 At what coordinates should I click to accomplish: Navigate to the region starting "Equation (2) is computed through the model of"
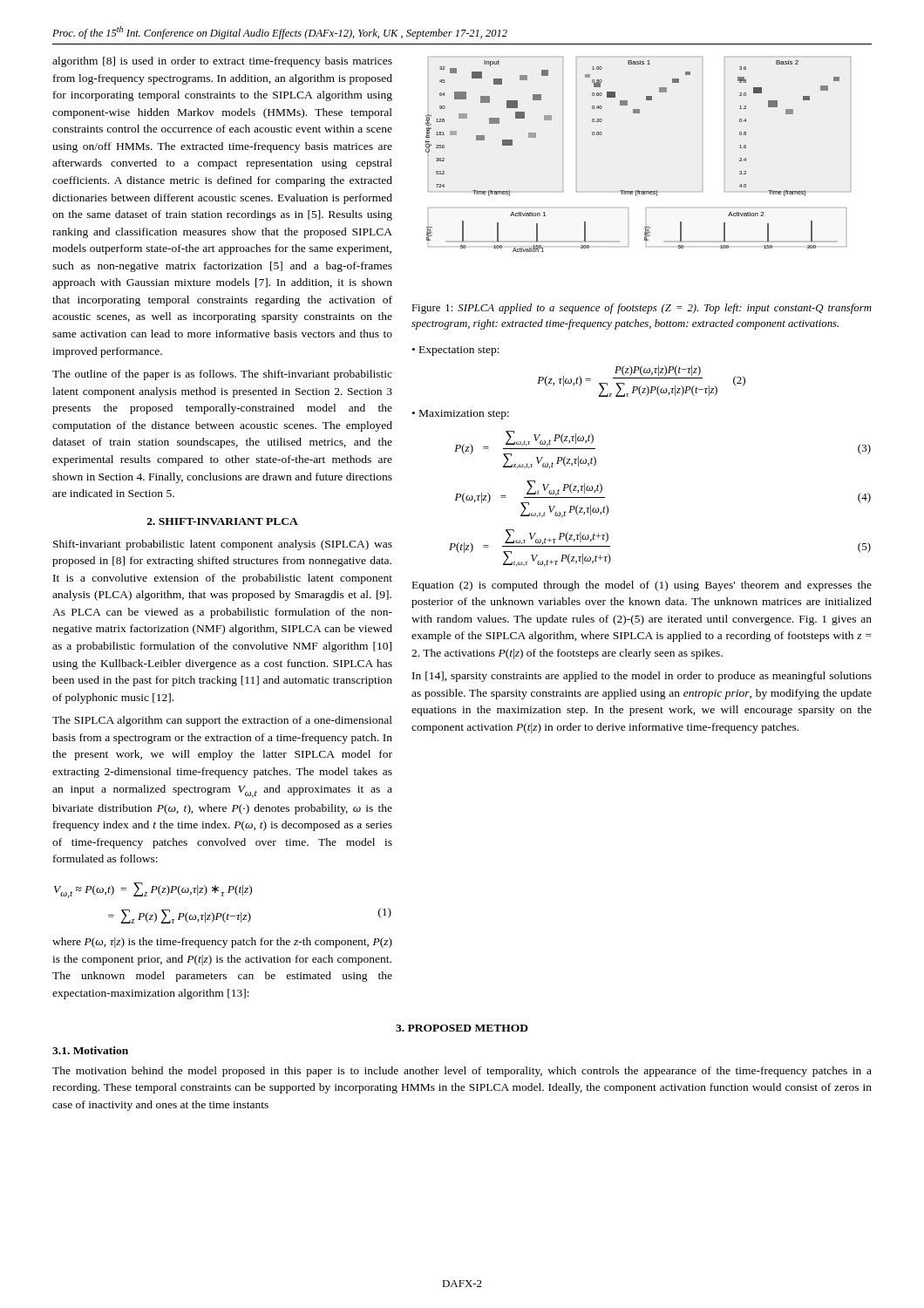click(642, 656)
